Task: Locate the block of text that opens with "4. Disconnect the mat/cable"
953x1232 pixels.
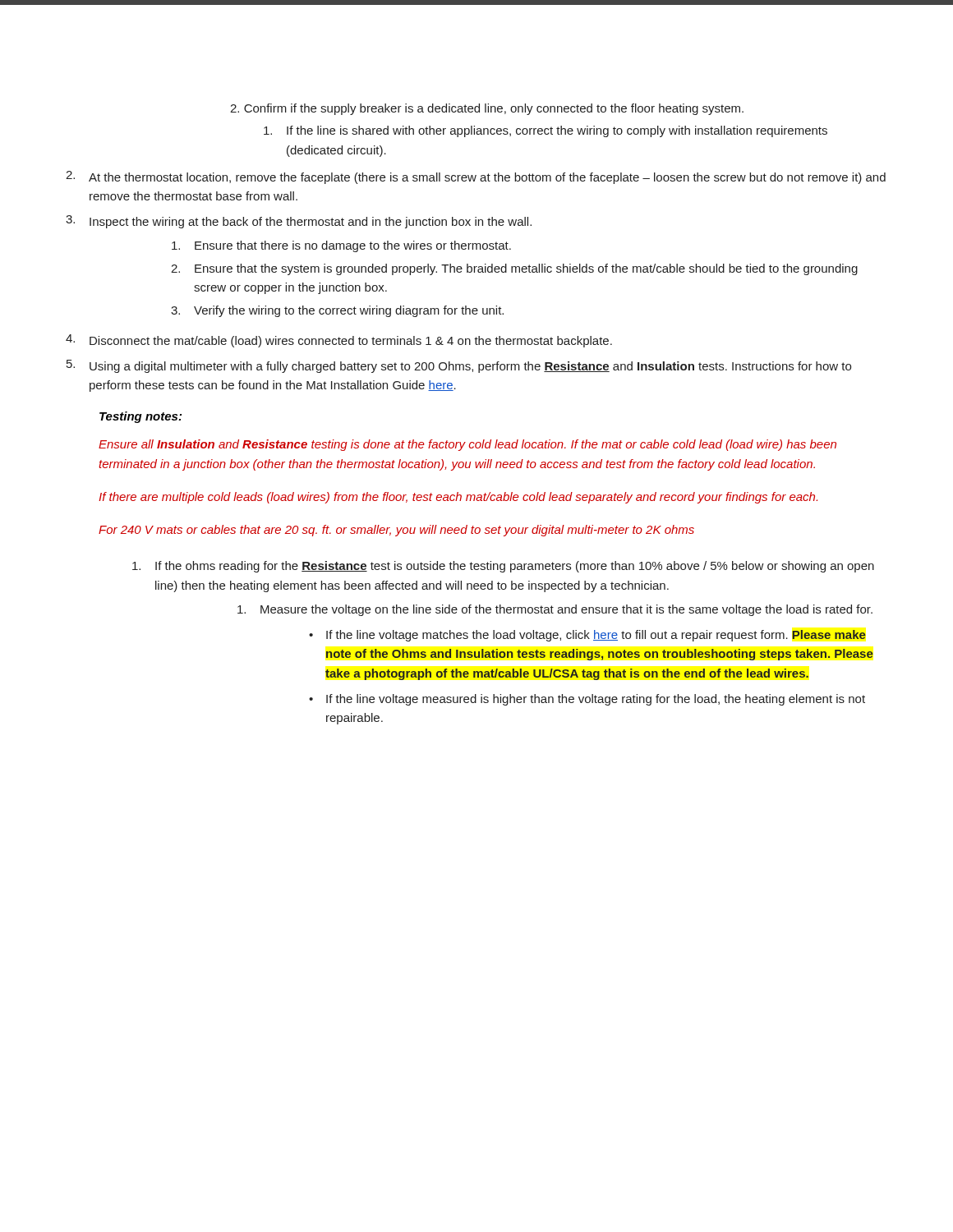Action: click(476, 340)
